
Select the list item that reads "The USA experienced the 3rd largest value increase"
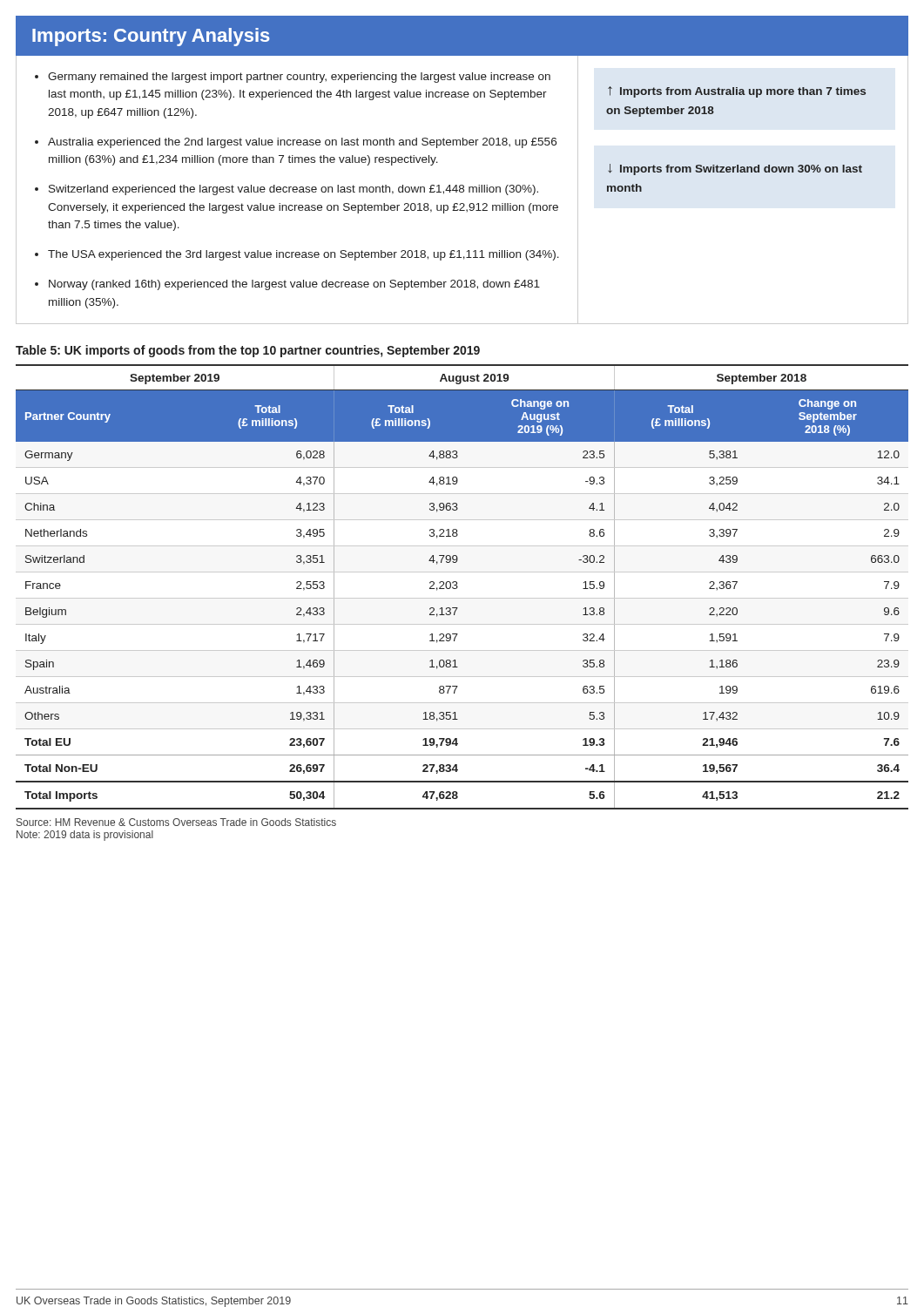pos(304,254)
